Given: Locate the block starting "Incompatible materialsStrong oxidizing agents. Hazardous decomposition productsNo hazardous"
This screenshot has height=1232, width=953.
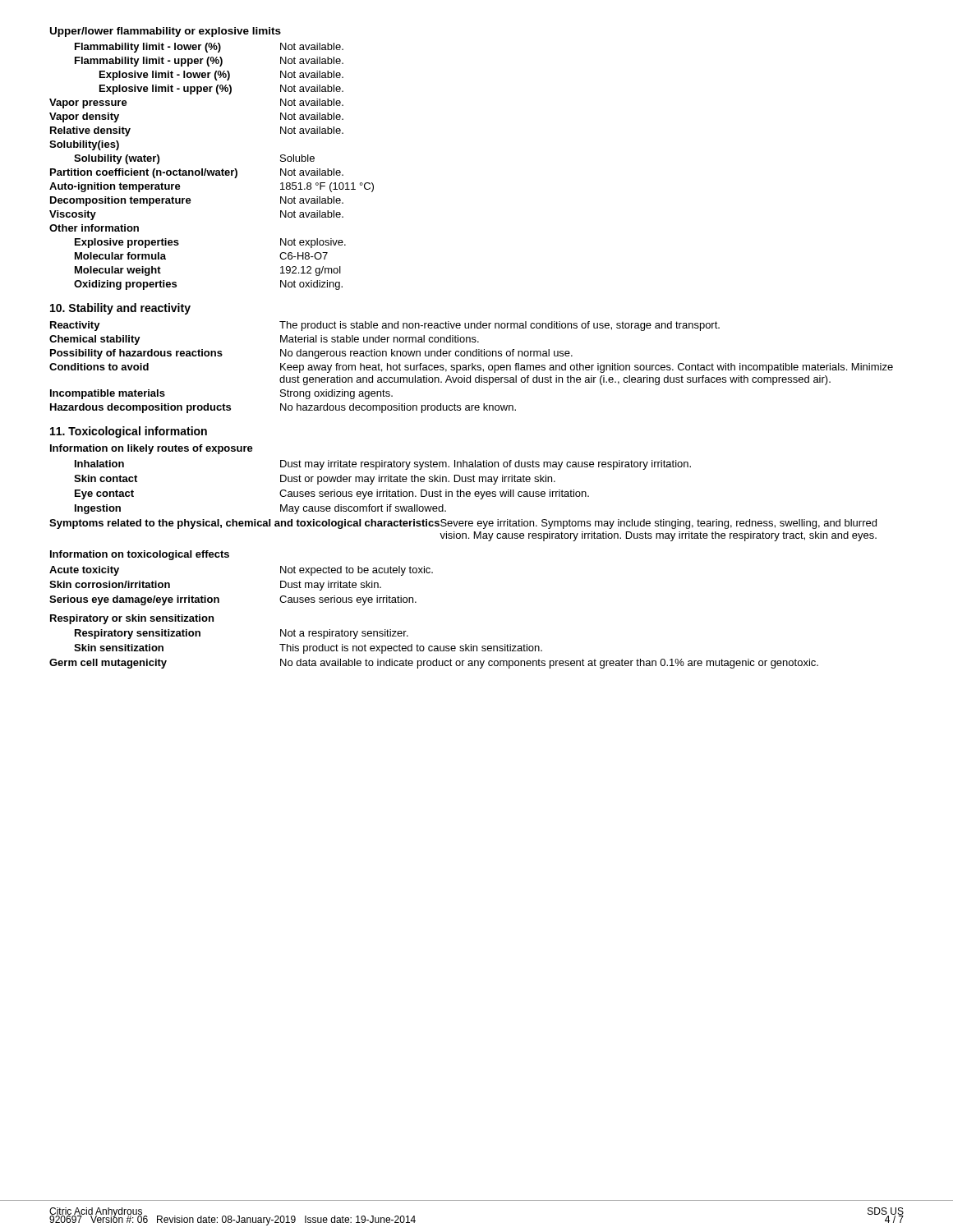Looking at the screenshot, I should pos(476,400).
